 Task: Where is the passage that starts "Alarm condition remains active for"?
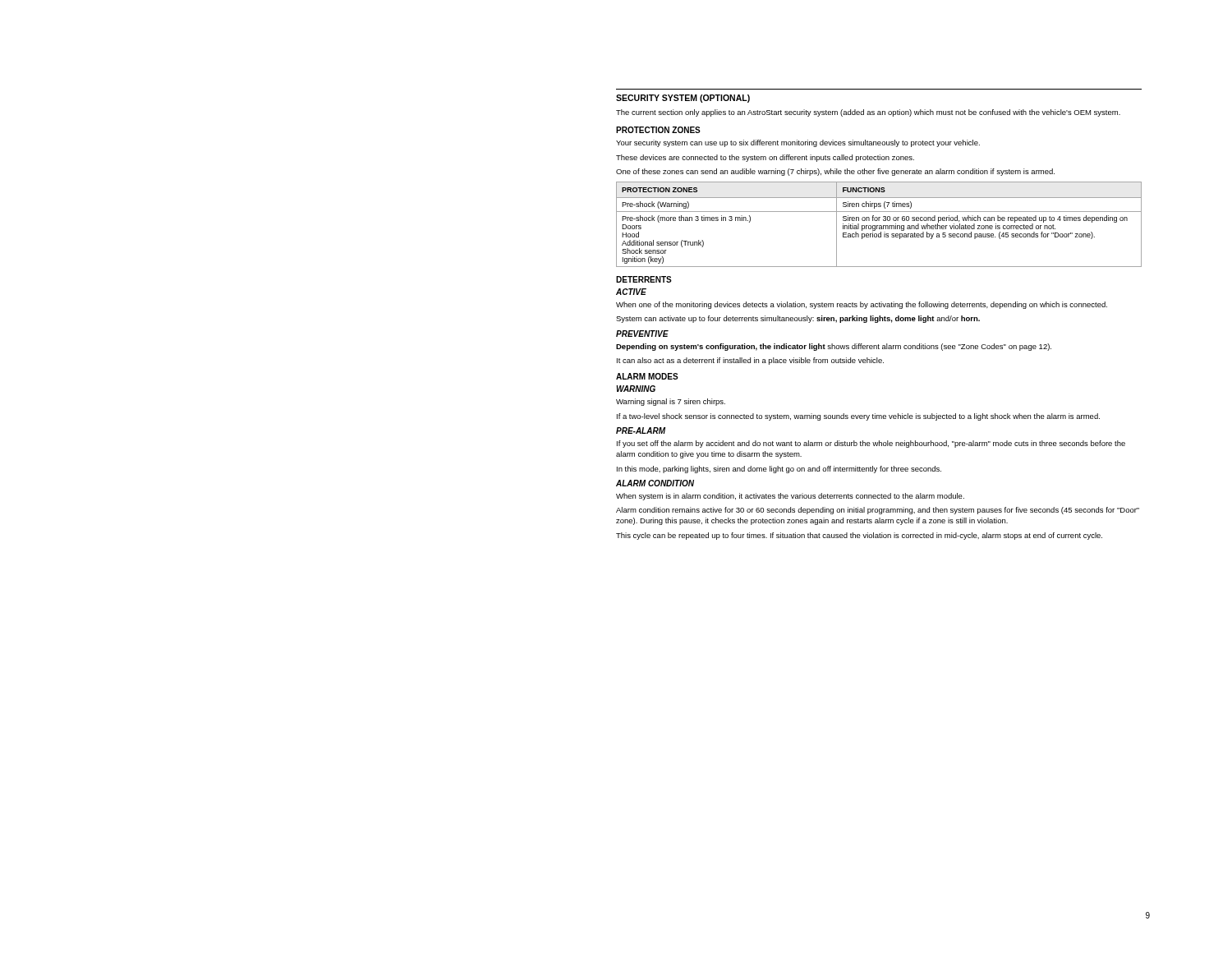tap(878, 515)
